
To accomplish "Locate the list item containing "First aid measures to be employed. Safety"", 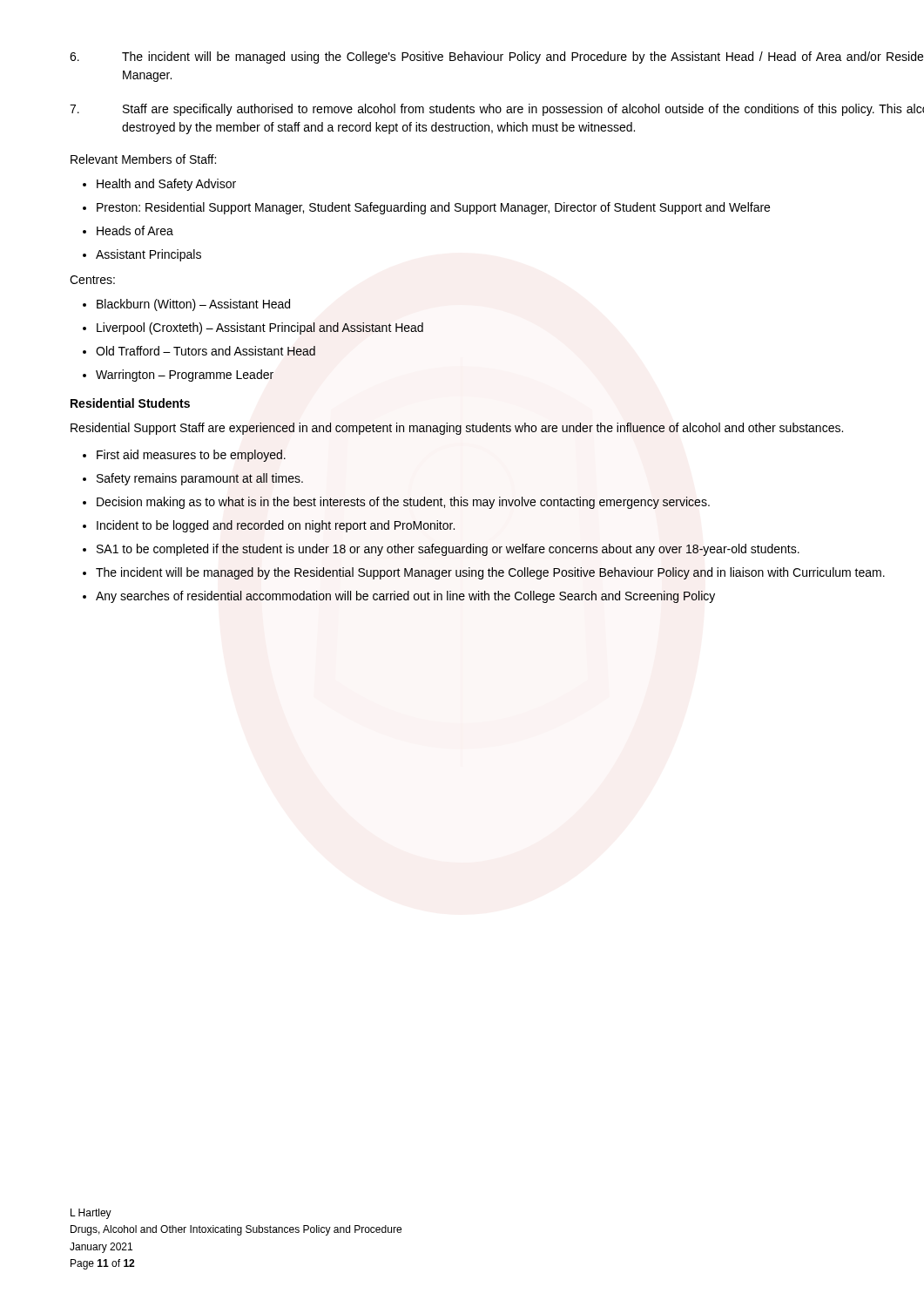I will [x=191, y=456].
